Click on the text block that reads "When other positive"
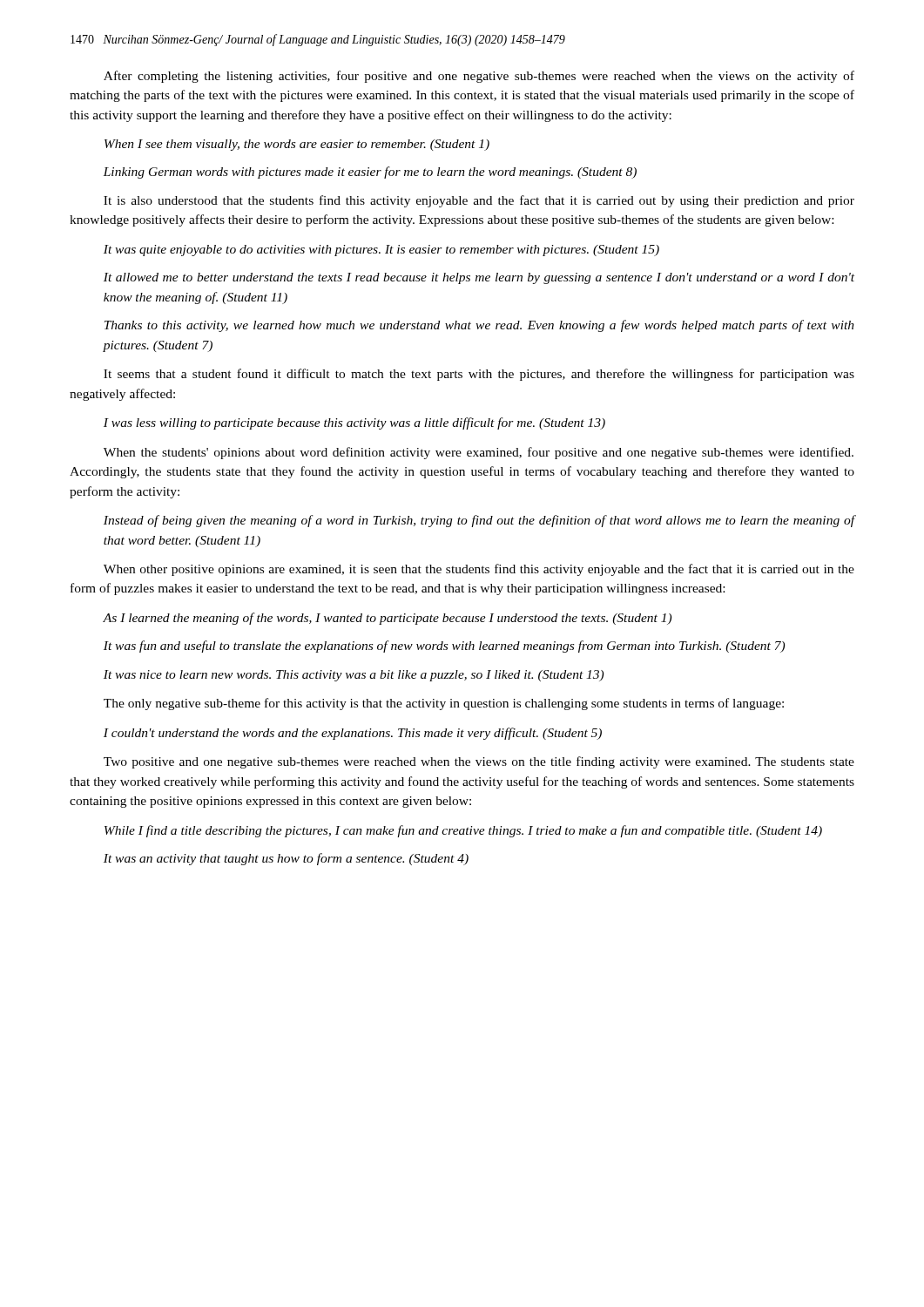 tap(462, 578)
